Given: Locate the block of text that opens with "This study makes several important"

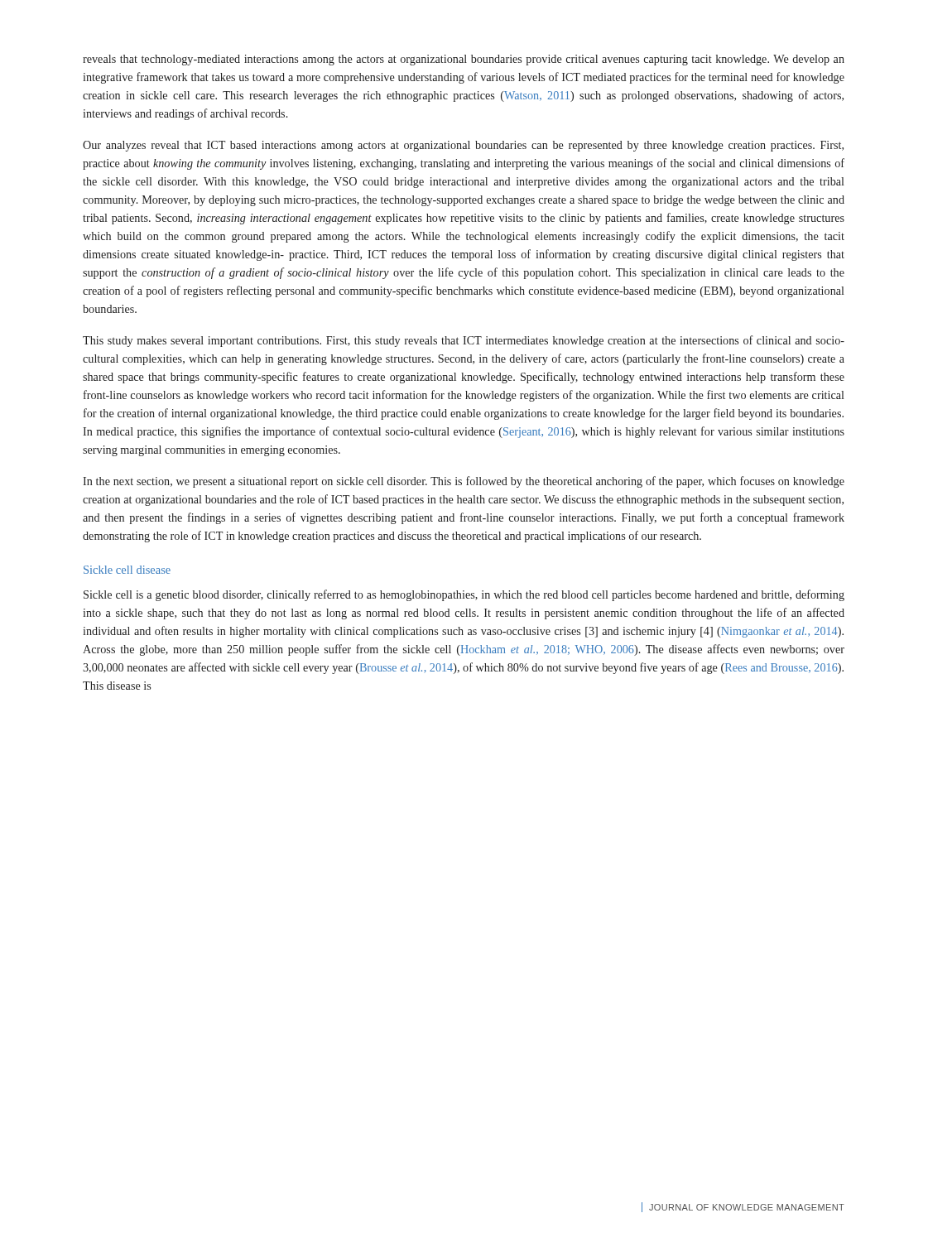Looking at the screenshot, I should pyautogui.click(x=464, y=395).
